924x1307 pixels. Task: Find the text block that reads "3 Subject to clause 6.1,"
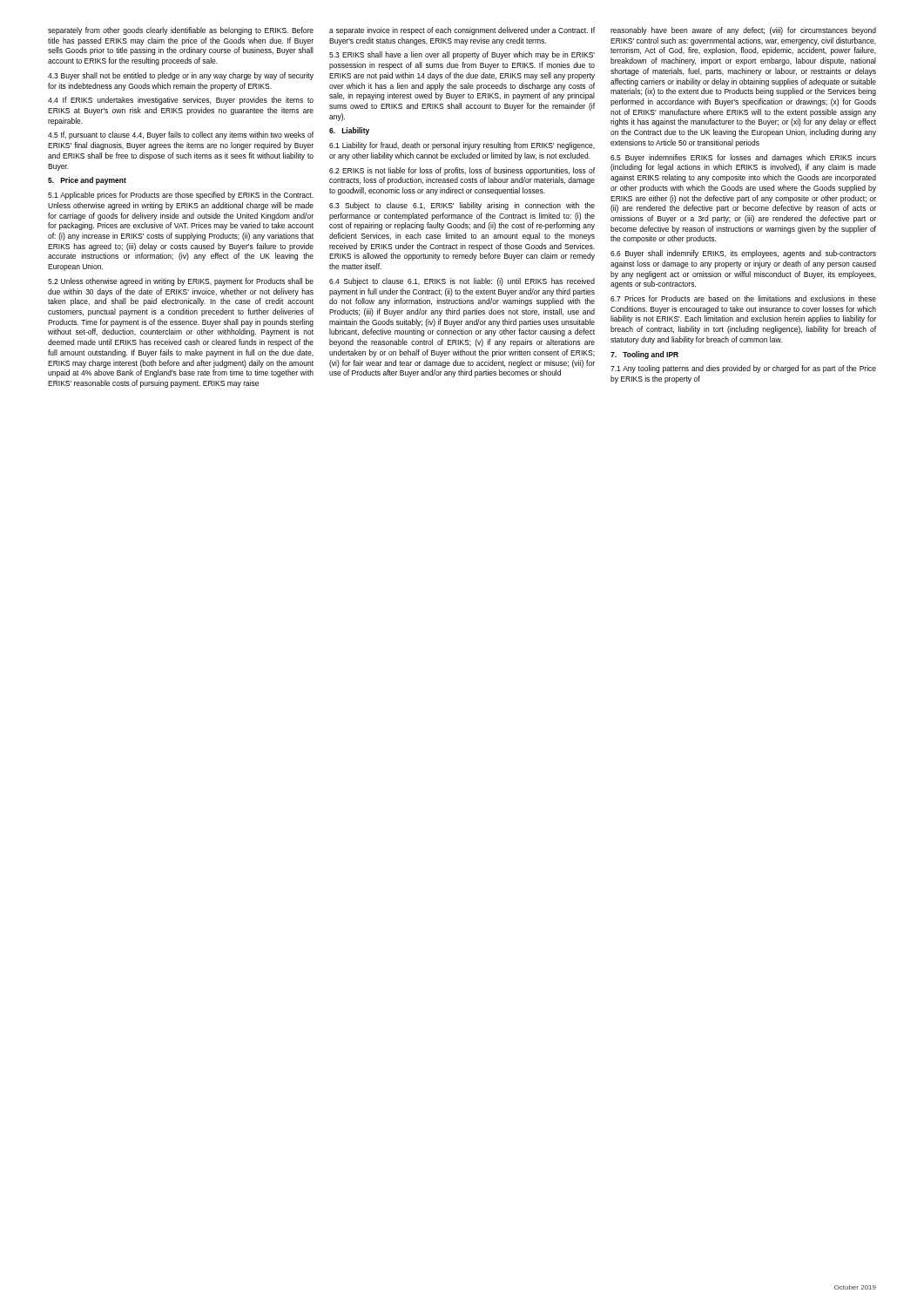pyautogui.click(x=462, y=237)
